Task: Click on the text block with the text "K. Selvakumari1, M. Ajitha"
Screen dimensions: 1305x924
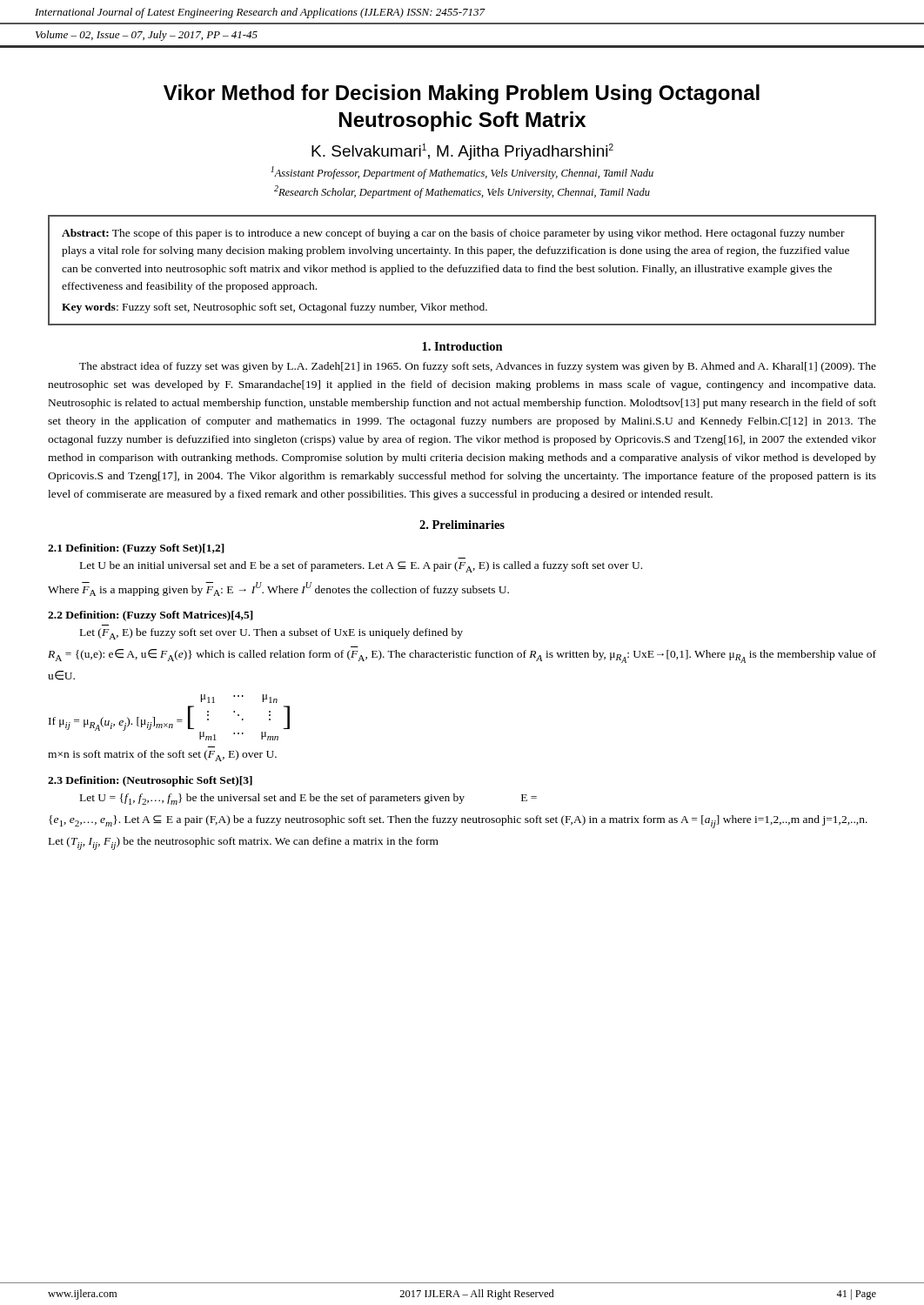Action: (462, 172)
